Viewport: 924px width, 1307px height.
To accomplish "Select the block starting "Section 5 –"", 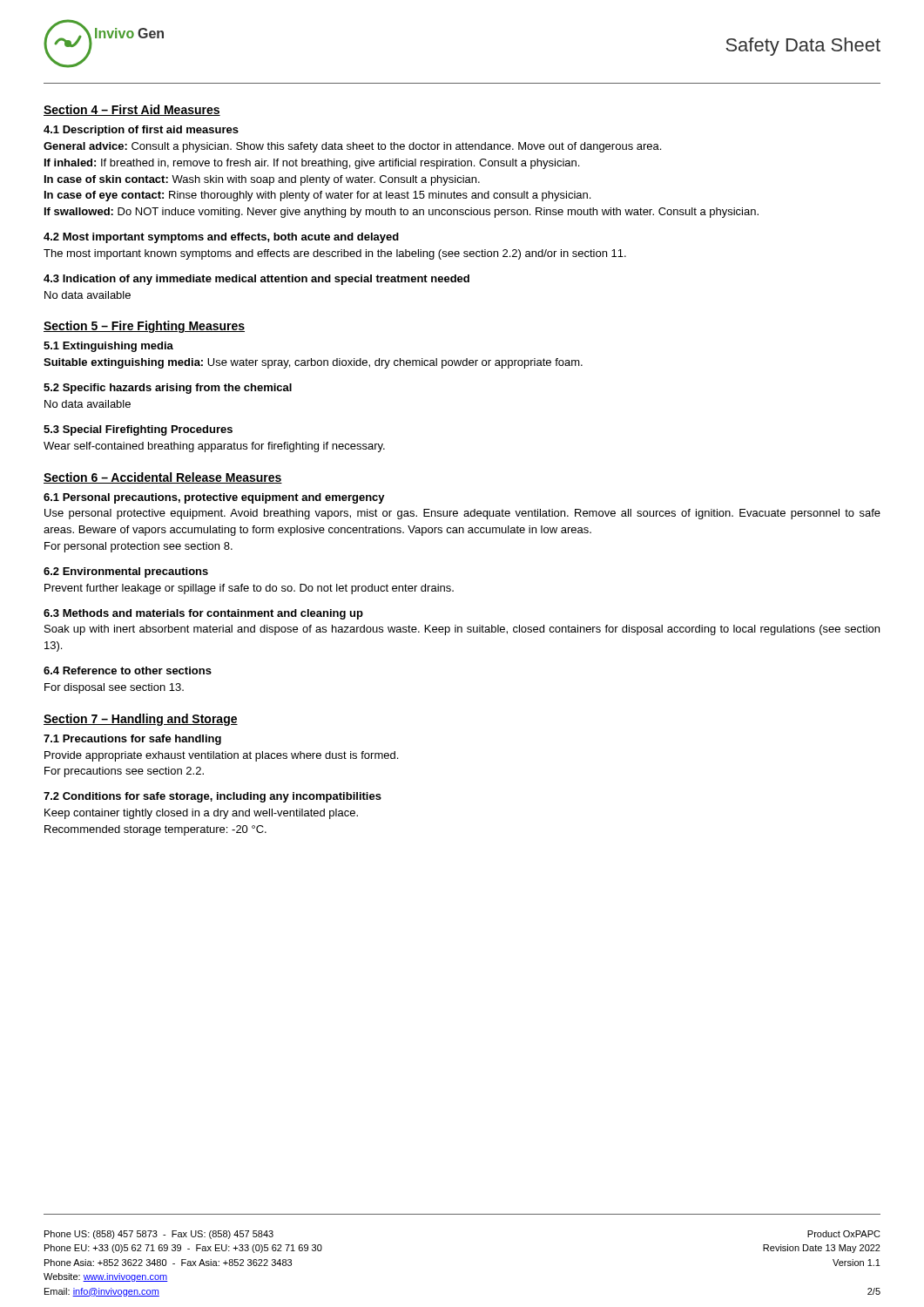I will [144, 326].
